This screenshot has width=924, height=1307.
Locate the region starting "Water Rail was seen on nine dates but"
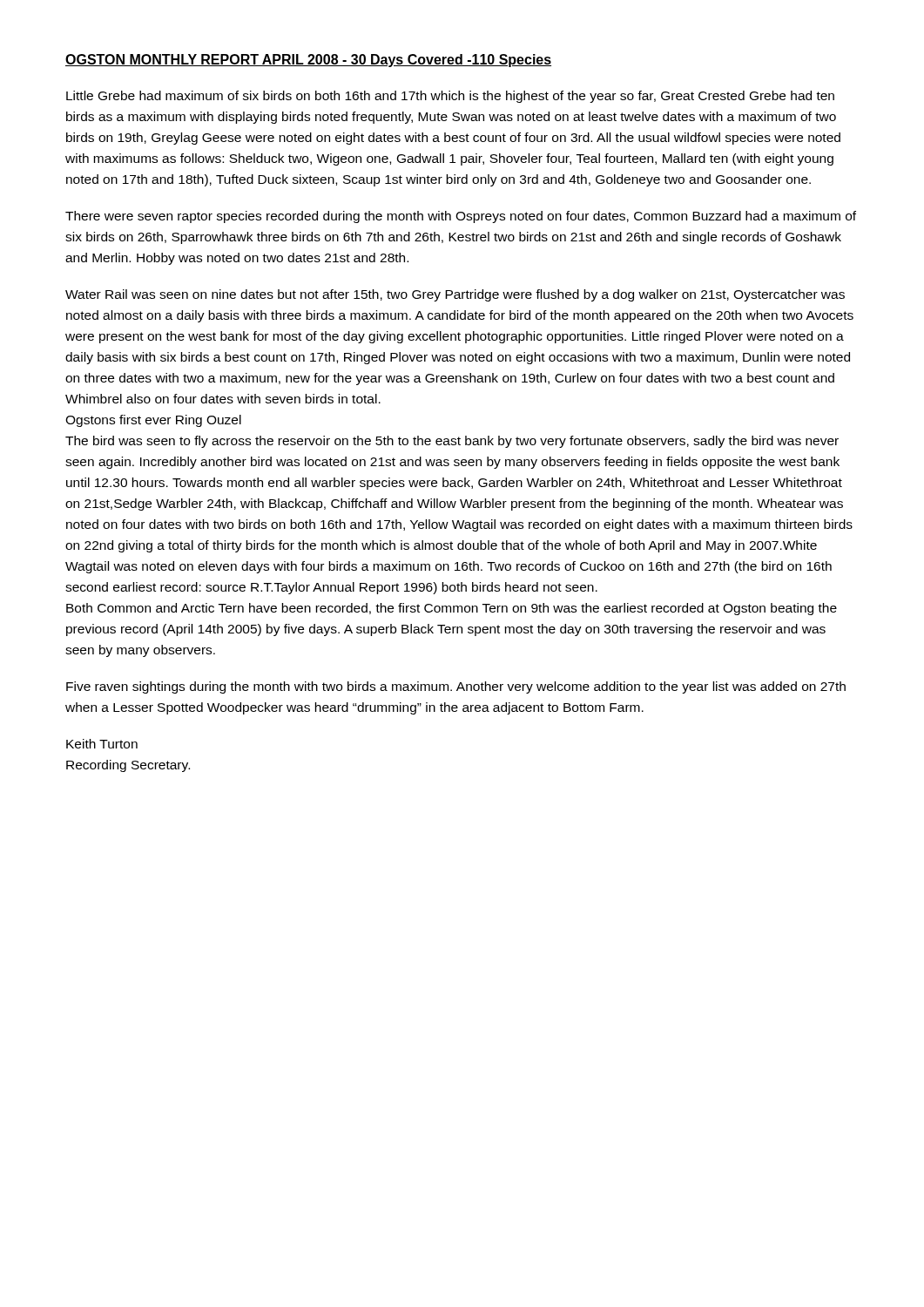[460, 472]
